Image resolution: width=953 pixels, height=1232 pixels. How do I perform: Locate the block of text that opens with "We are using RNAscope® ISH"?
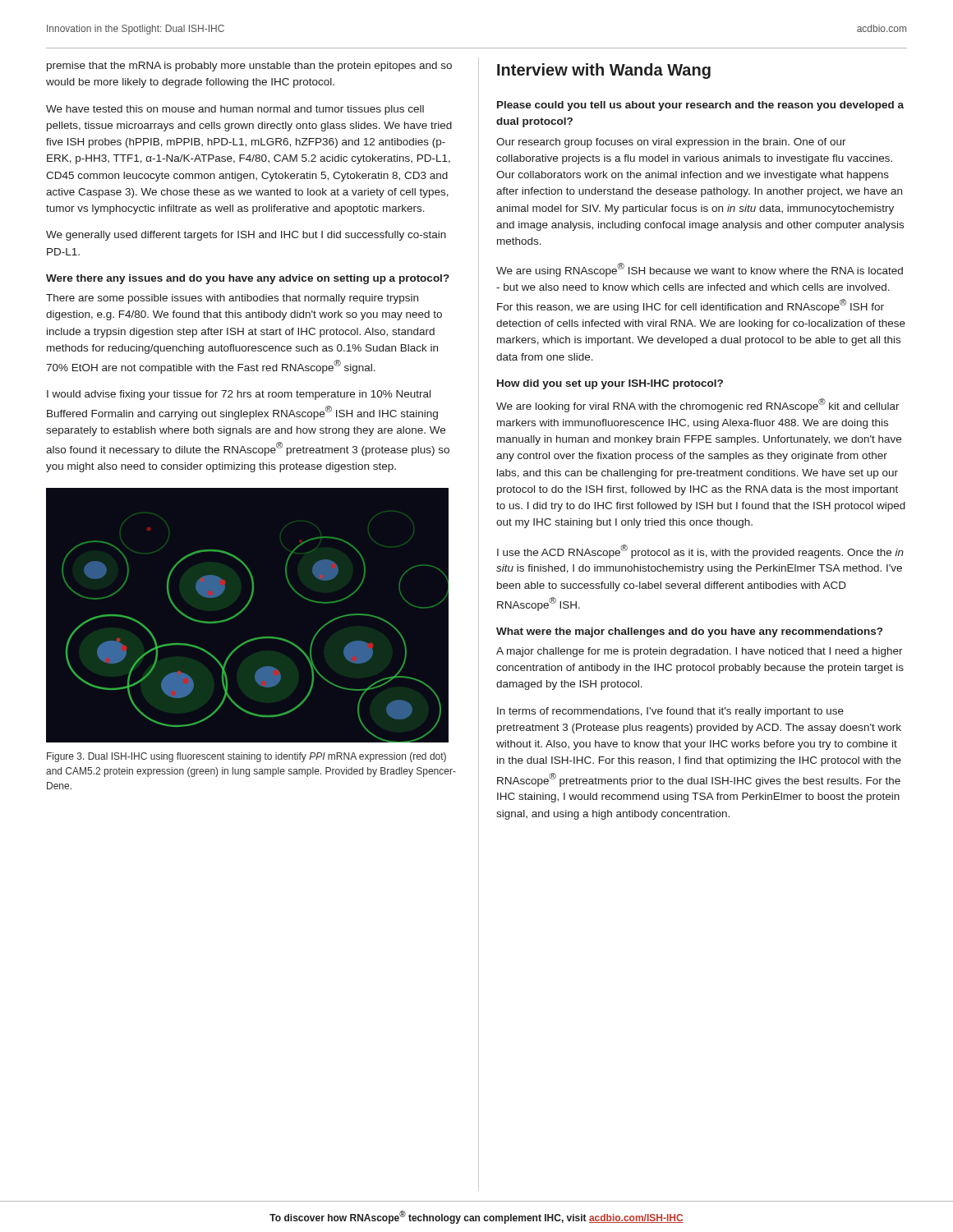[702, 312]
